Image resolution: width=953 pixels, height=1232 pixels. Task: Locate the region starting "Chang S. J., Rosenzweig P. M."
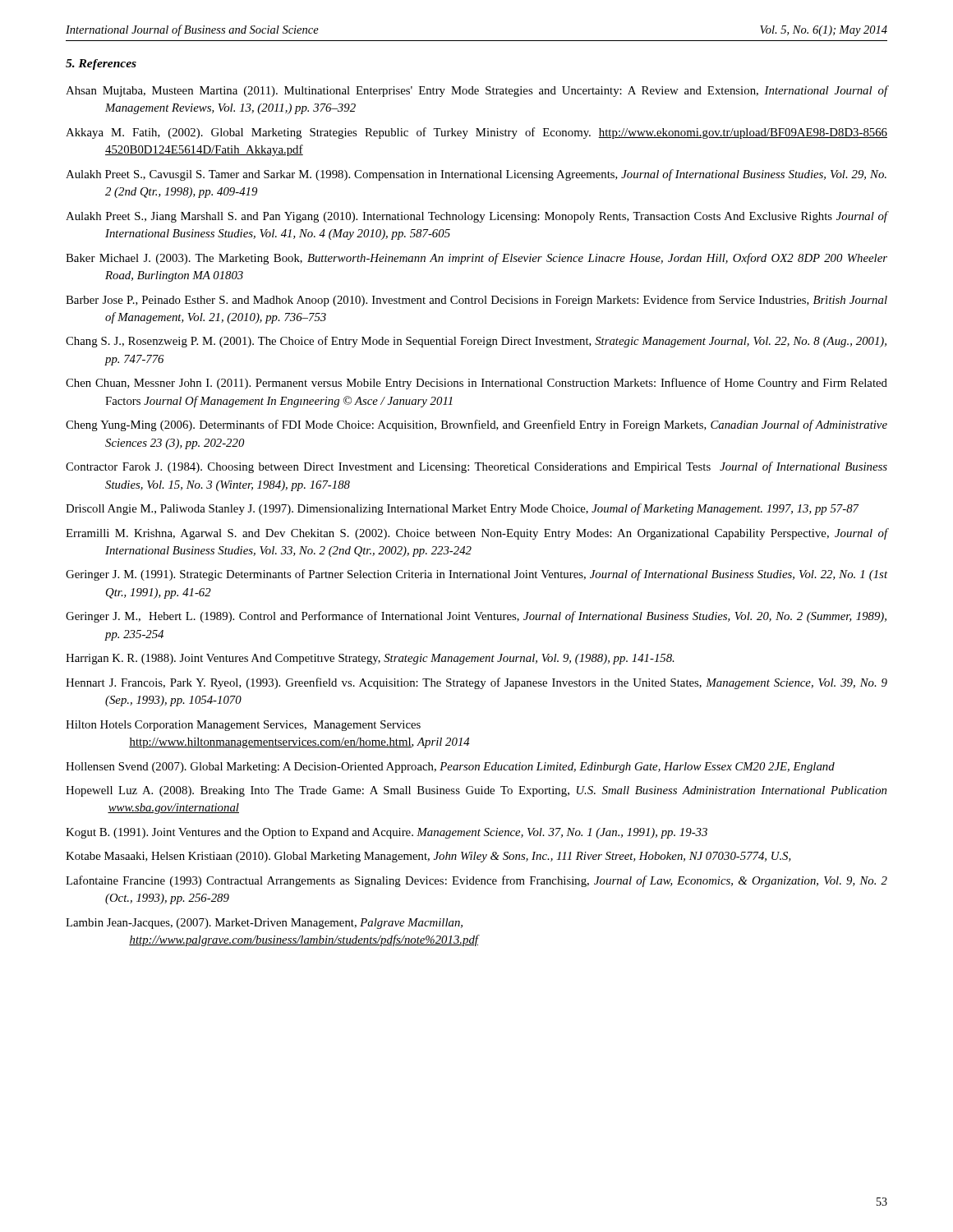(x=476, y=350)
